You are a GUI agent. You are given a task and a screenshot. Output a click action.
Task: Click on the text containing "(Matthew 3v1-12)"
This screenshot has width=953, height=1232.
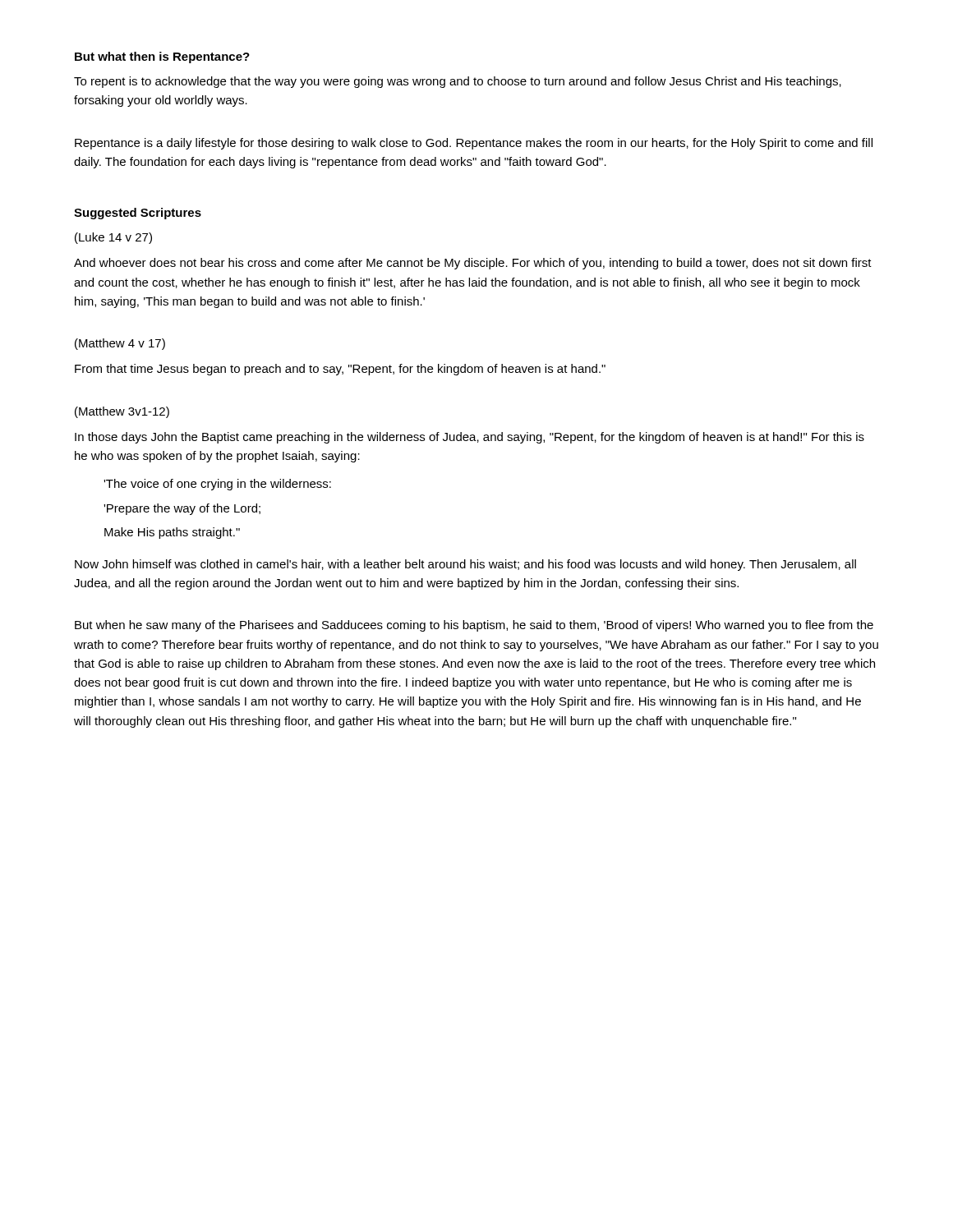pyautogui.click(x=122, y=411)
